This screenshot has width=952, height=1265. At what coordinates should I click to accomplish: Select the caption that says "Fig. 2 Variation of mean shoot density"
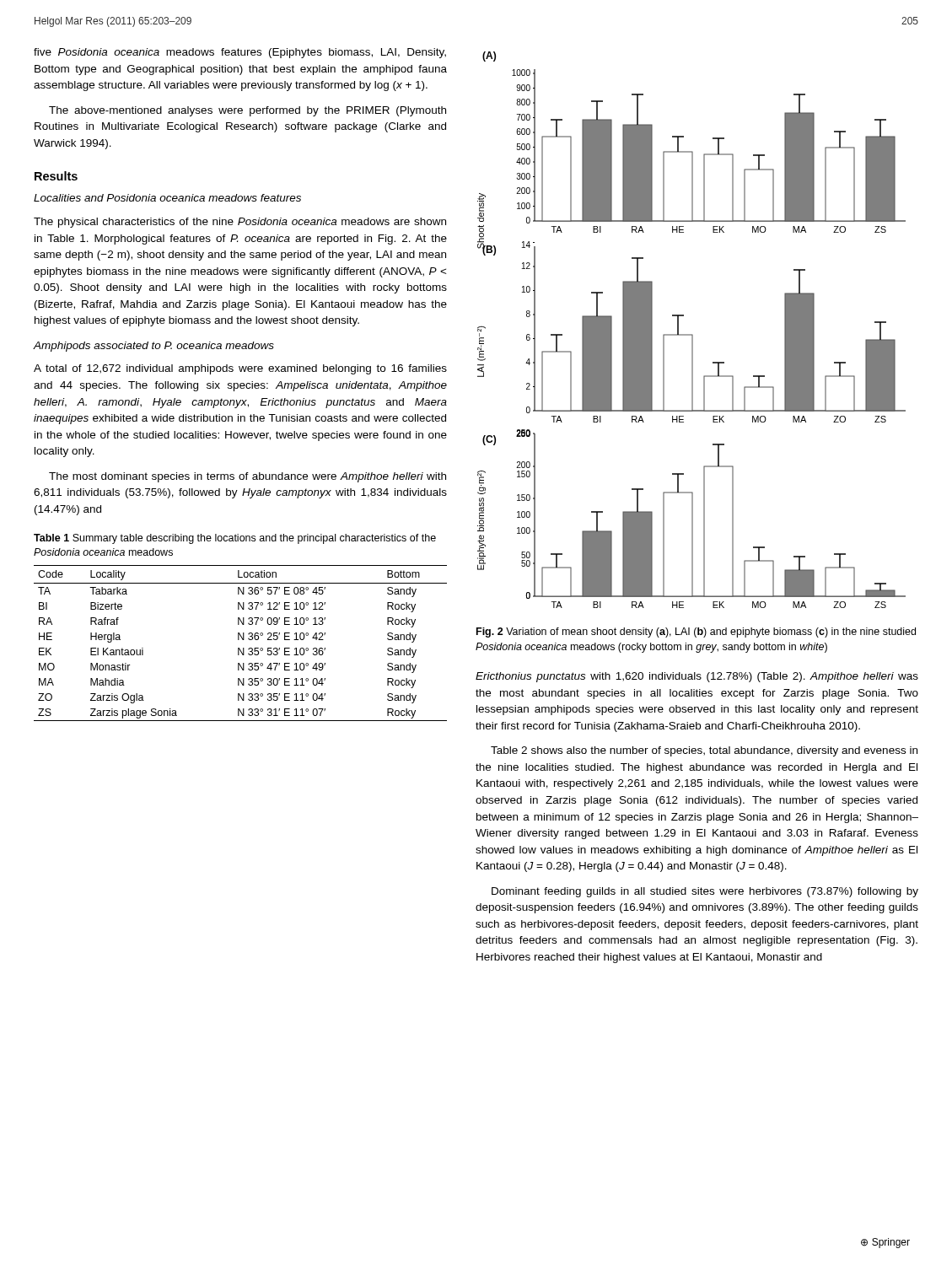[x=696, y=639]
